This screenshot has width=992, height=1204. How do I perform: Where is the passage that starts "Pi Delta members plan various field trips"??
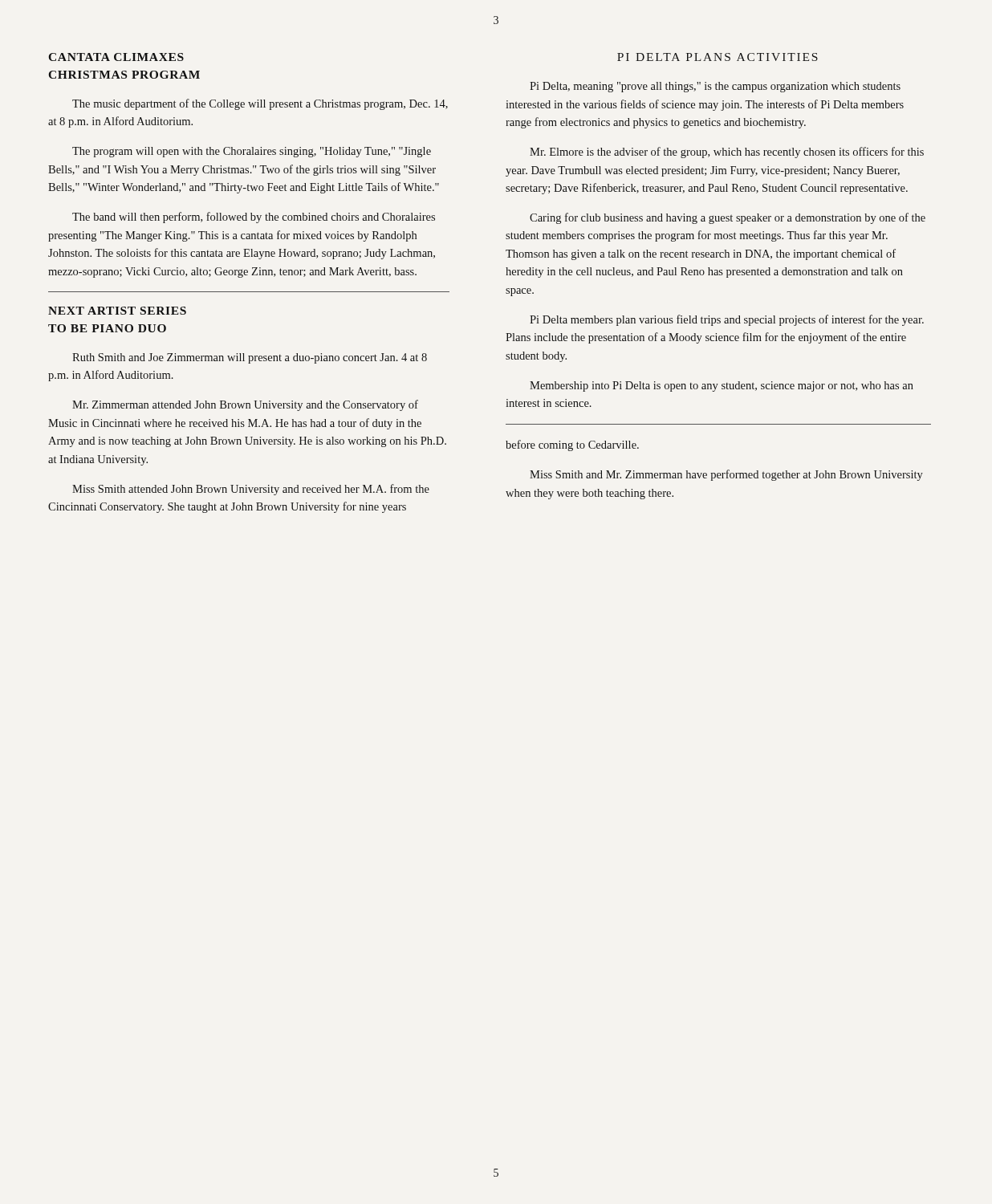pyautogui.click(x=715, y=337)
